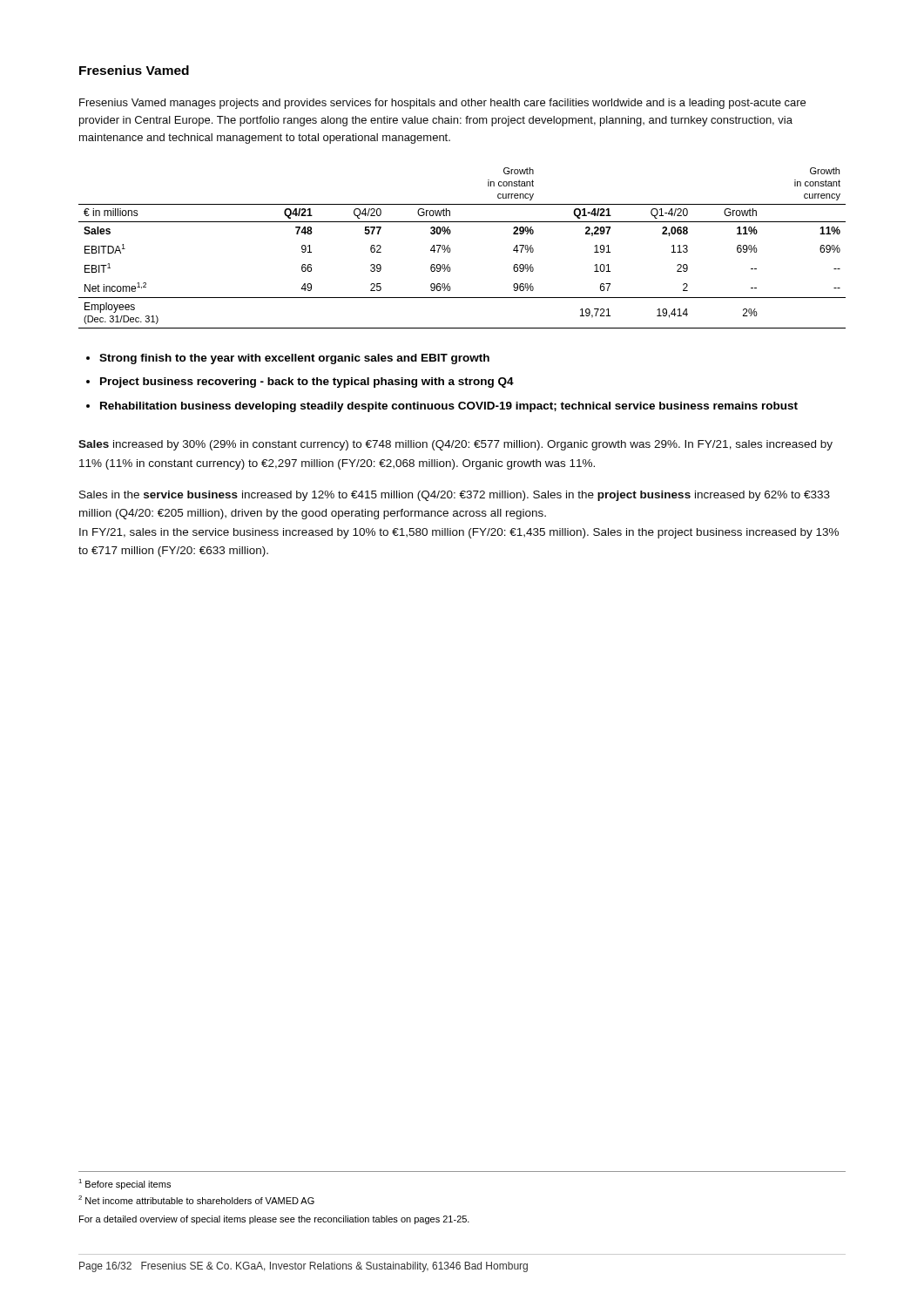Screen dimensions: 1307x924
Task: Point to the block beginning "Rehabilitation business developing"
Action: [448, 405]
